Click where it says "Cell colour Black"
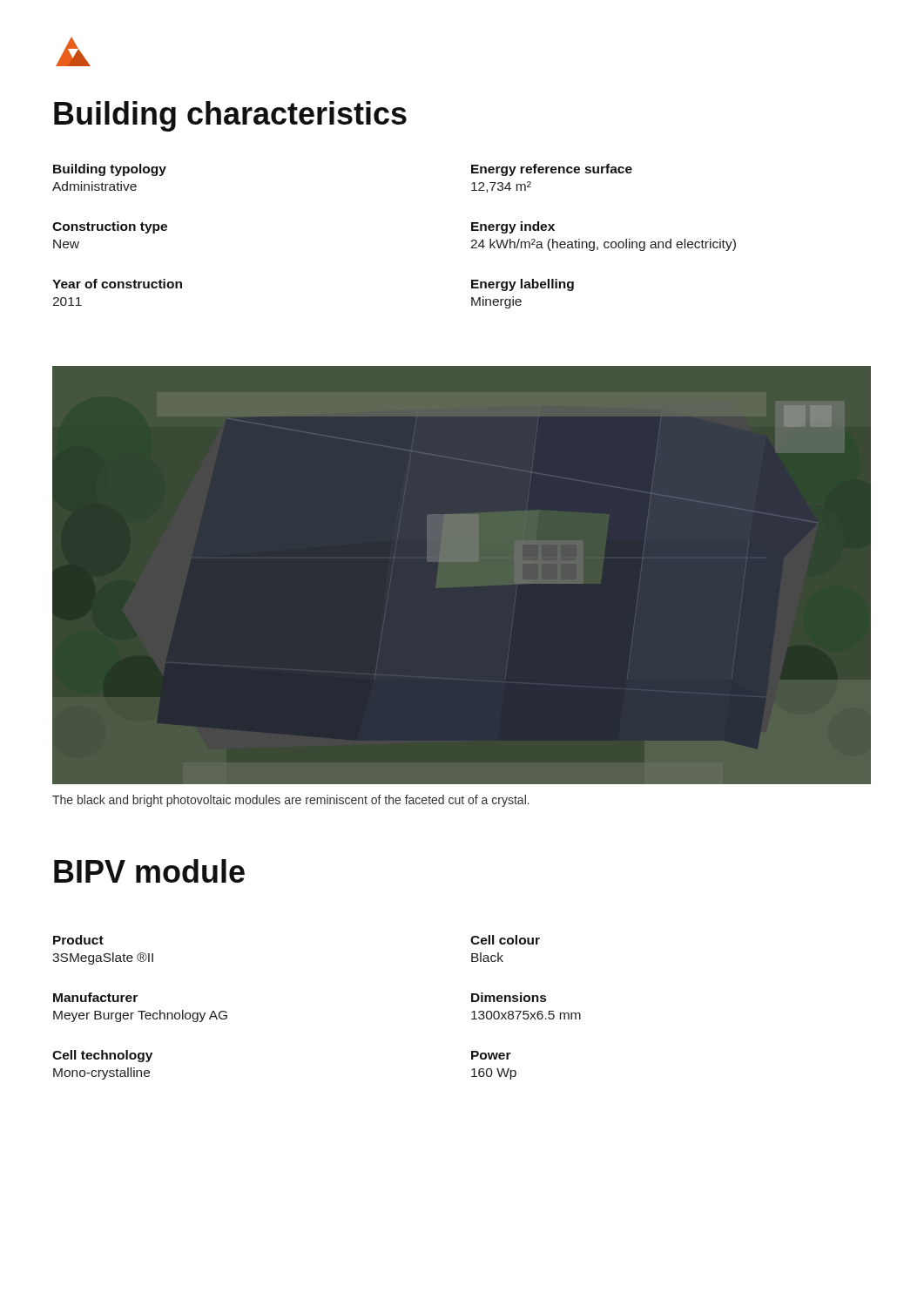Screen dimensions: 1307x924 pyautogui.click(x=505, y=940)
